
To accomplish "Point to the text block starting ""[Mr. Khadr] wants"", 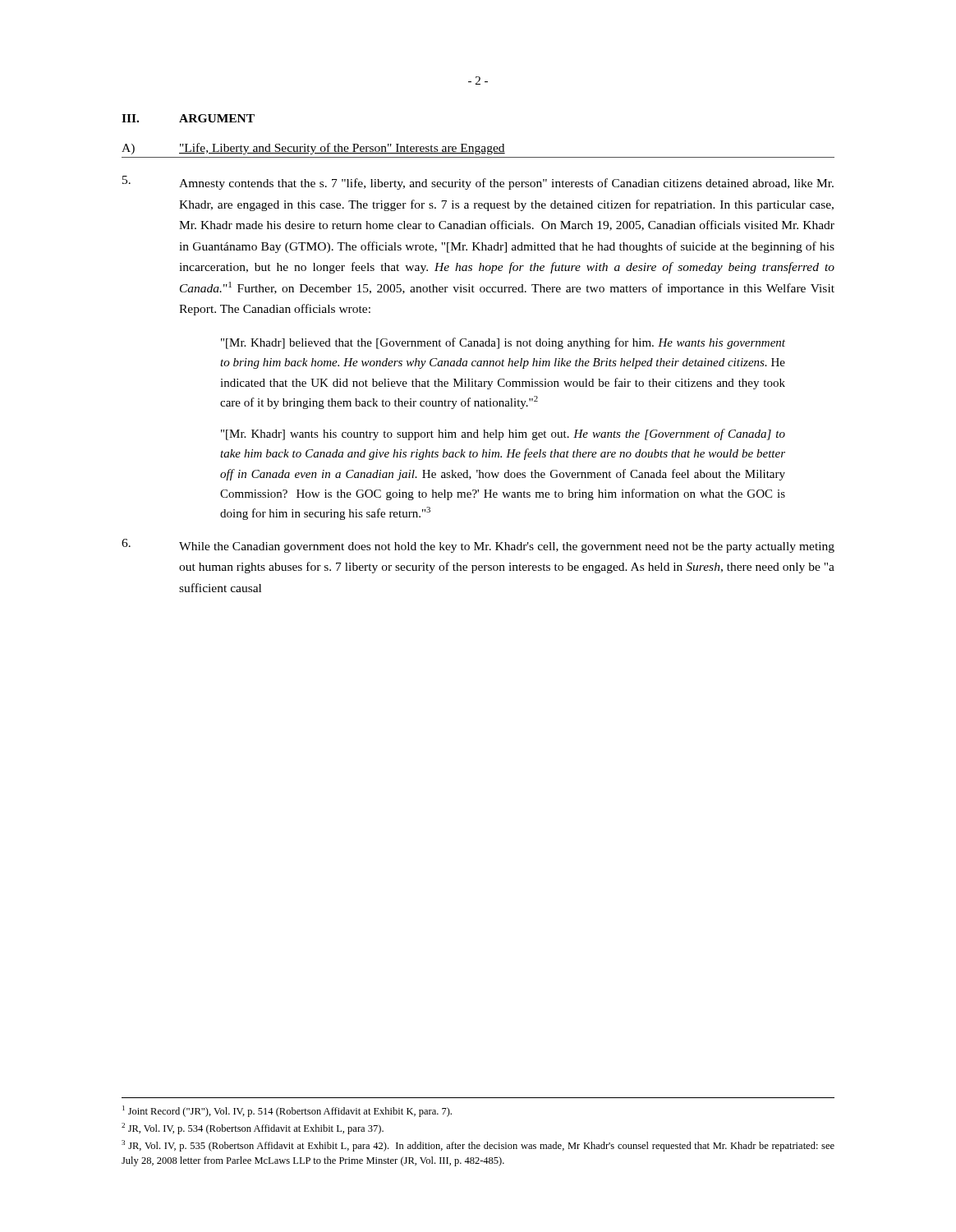I will click(503, 474).
